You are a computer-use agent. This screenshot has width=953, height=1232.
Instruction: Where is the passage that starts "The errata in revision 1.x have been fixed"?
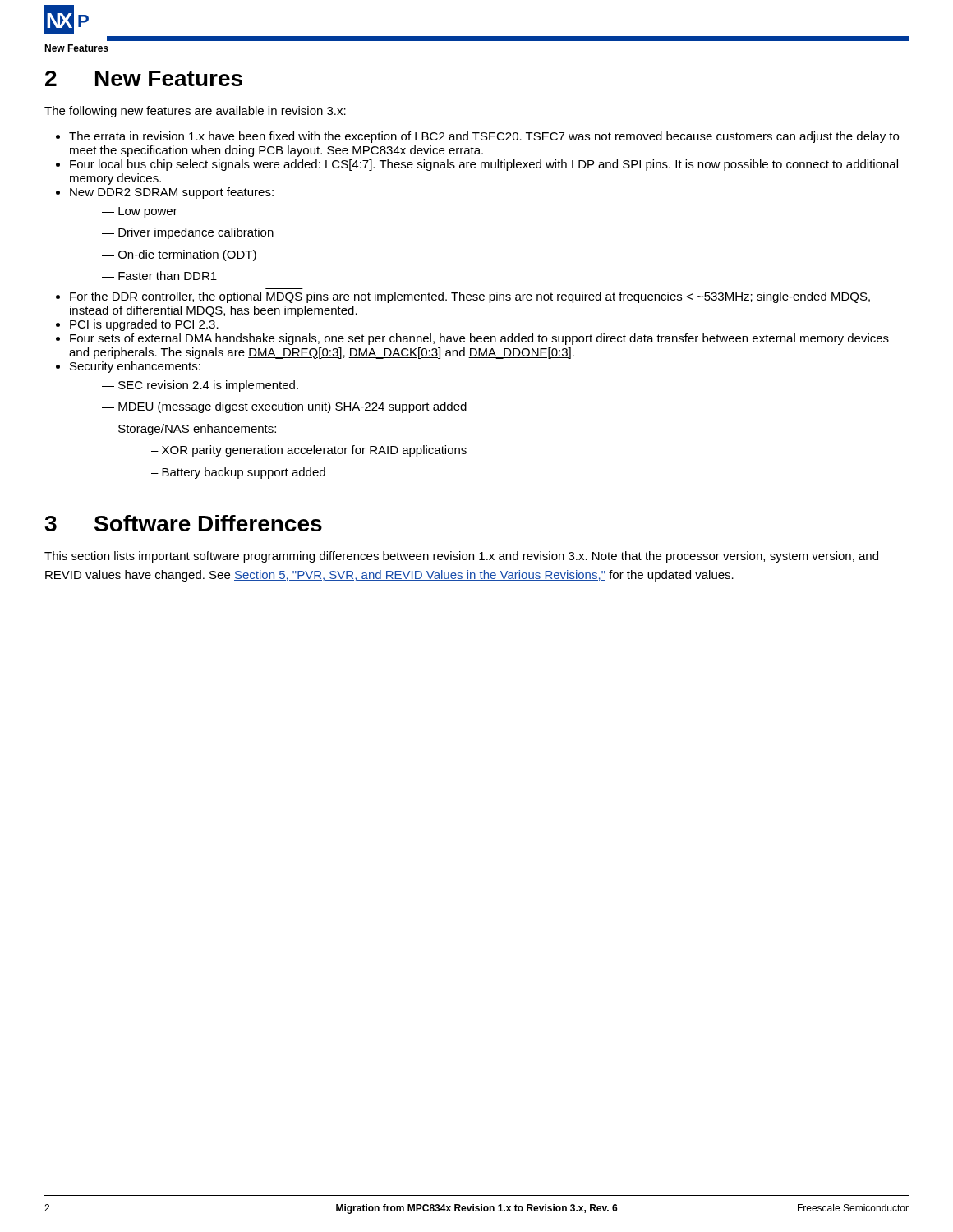coord(489,142)
